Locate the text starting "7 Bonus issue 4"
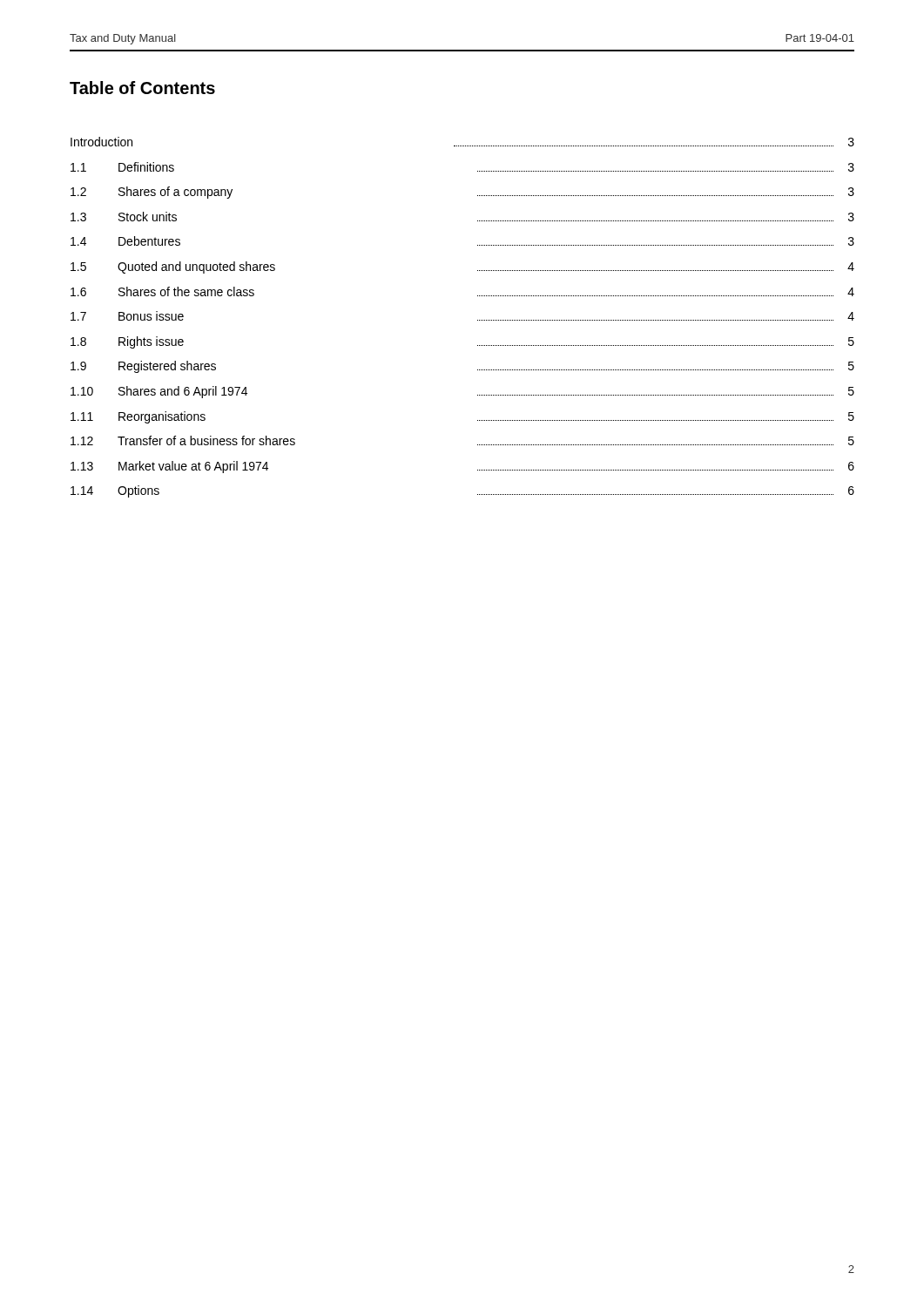The image size is (924, 1307). pyautogui.click(x=149, y=317)
